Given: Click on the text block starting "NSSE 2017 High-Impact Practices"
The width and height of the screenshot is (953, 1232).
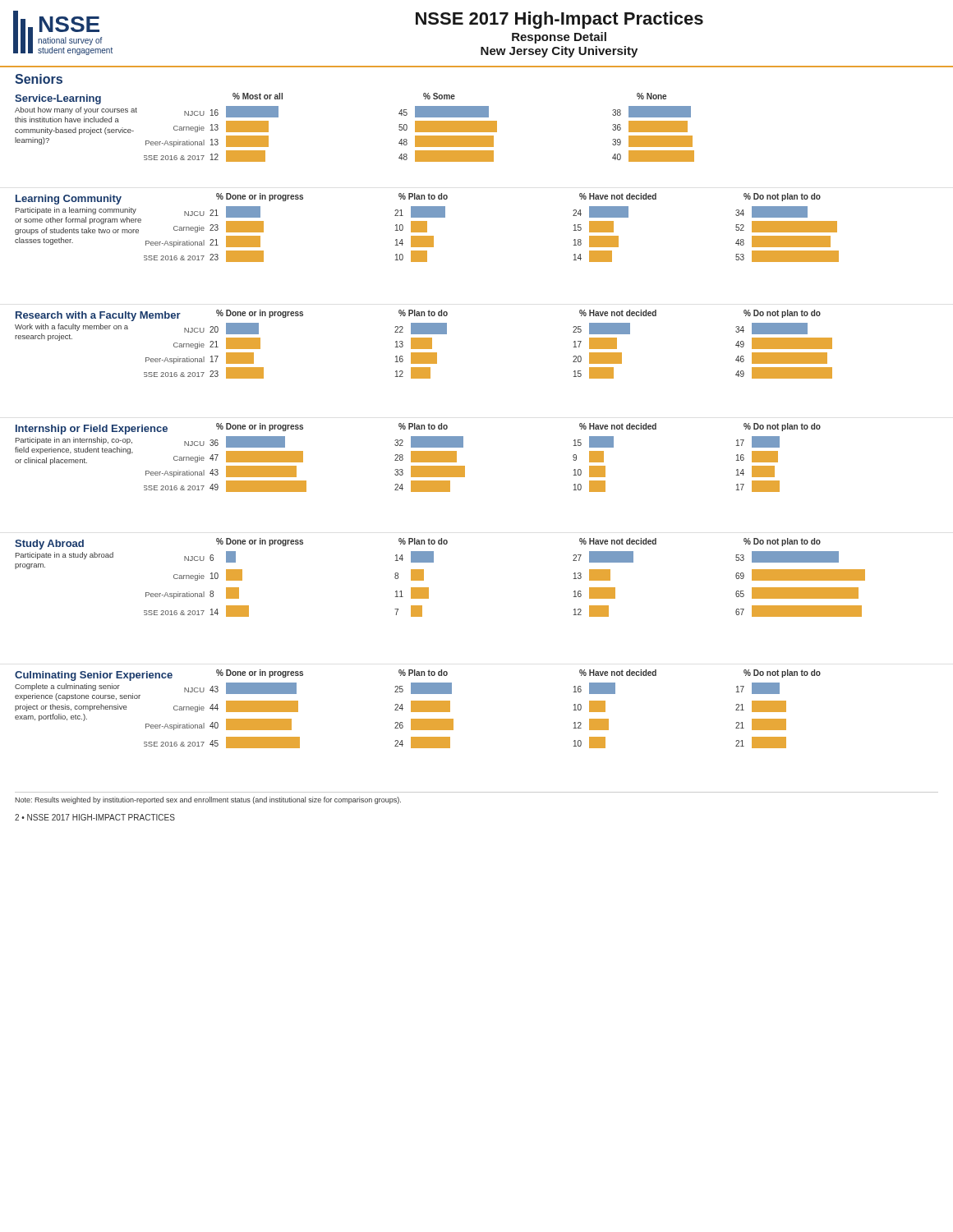Looking at the screenshot, I should point(559,18).
